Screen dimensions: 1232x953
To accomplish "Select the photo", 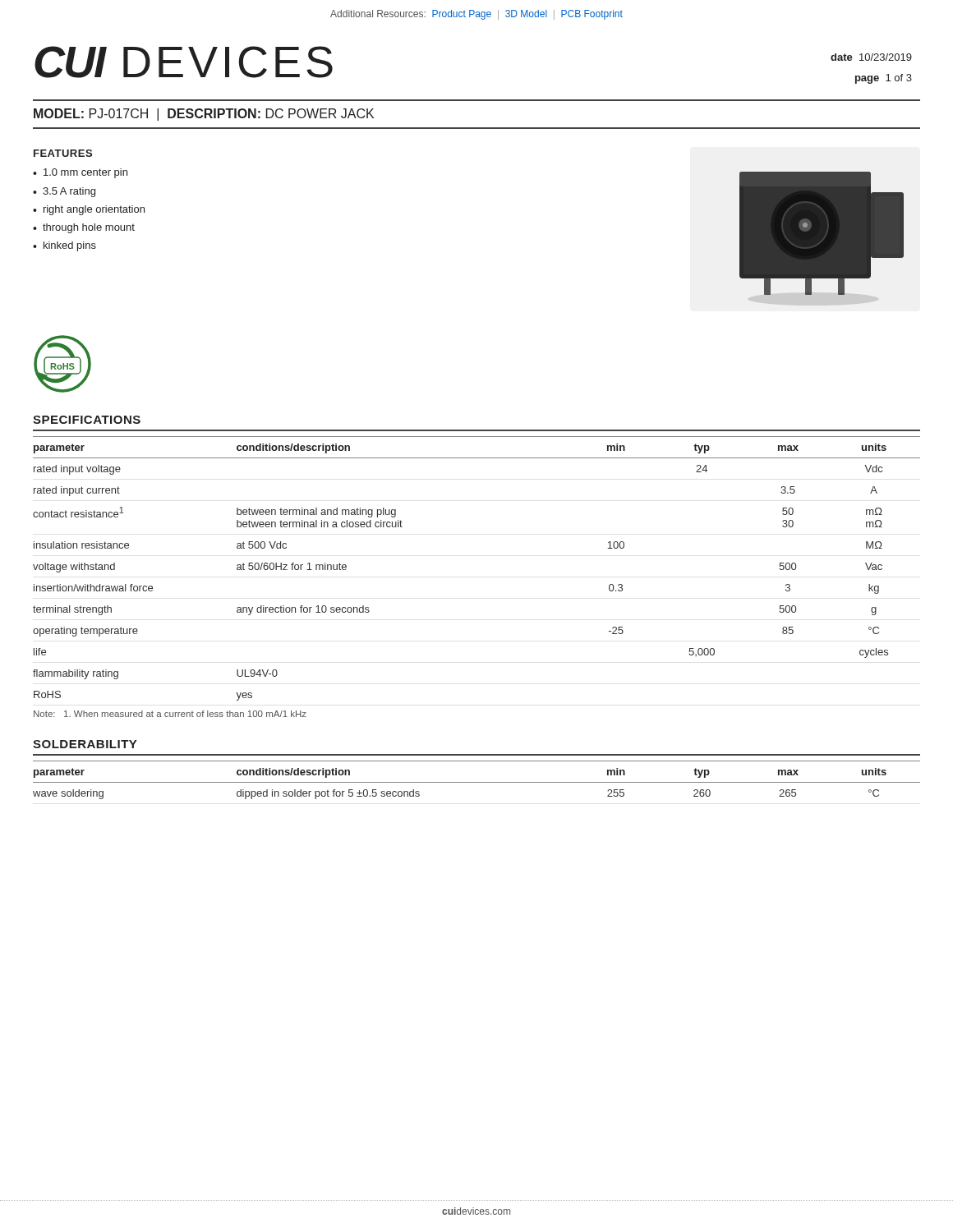I will pyautogui.click(x=805, y=229).
